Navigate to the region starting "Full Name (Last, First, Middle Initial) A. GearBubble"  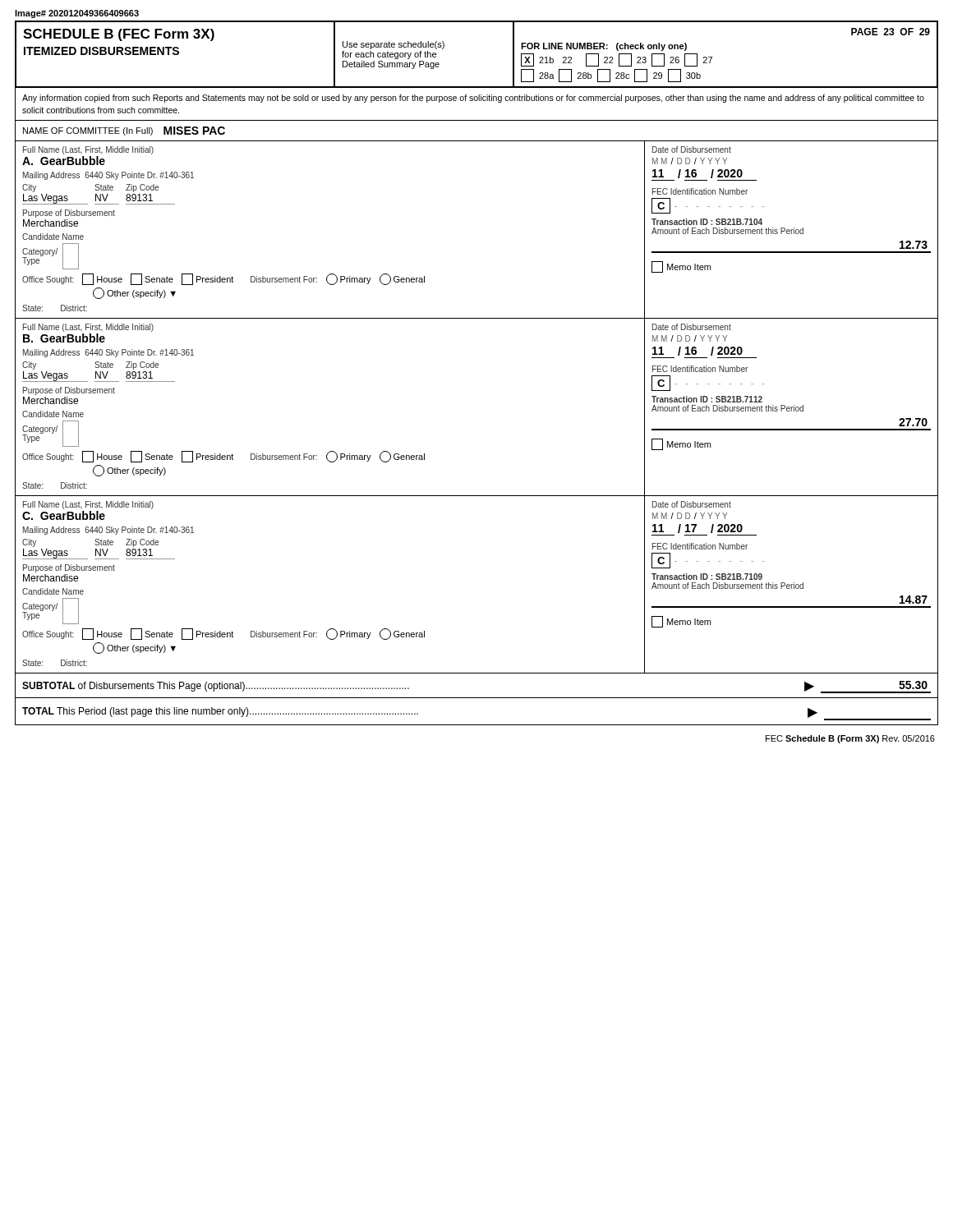476,230
